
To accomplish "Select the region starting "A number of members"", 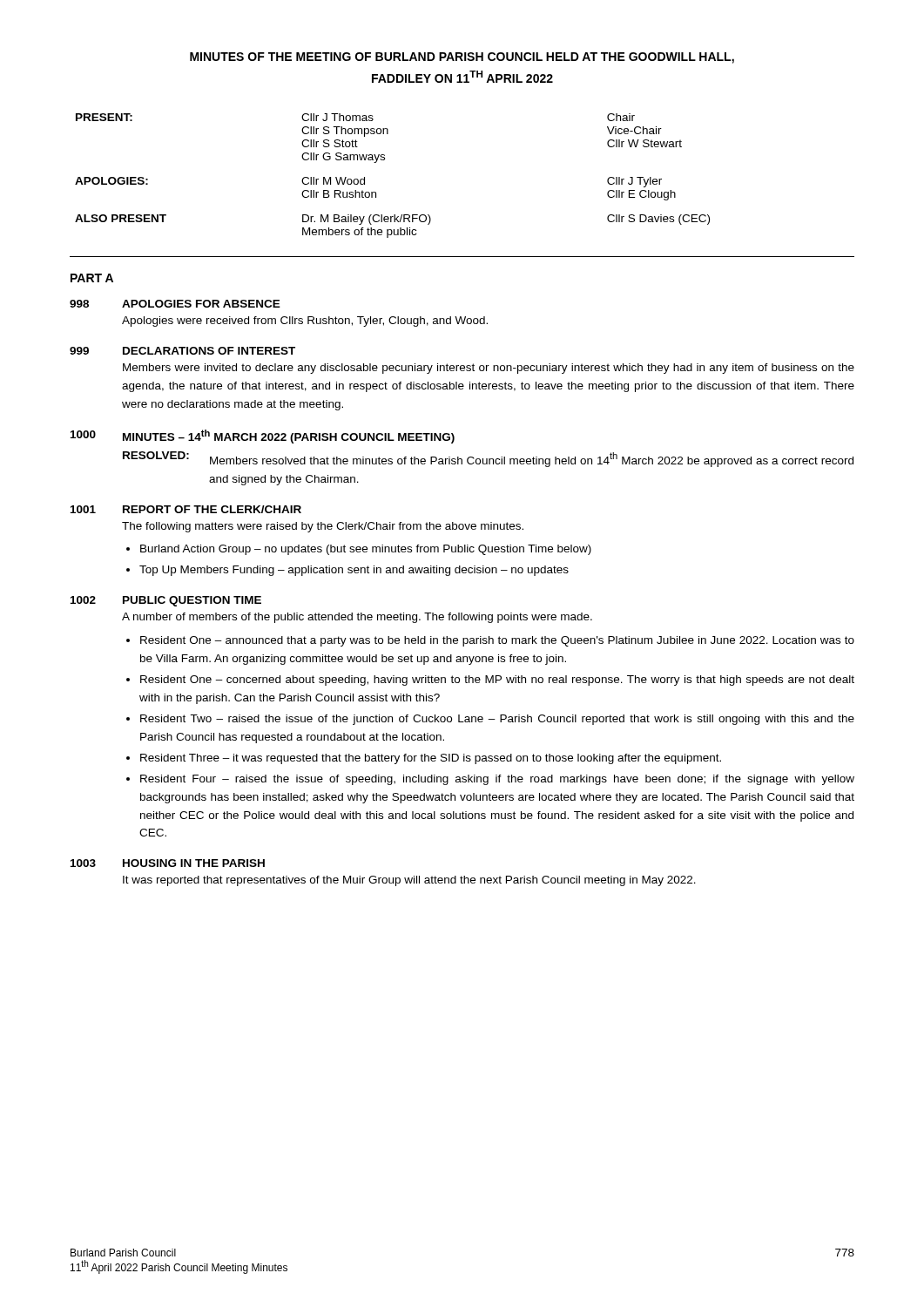I will [357, 617].
